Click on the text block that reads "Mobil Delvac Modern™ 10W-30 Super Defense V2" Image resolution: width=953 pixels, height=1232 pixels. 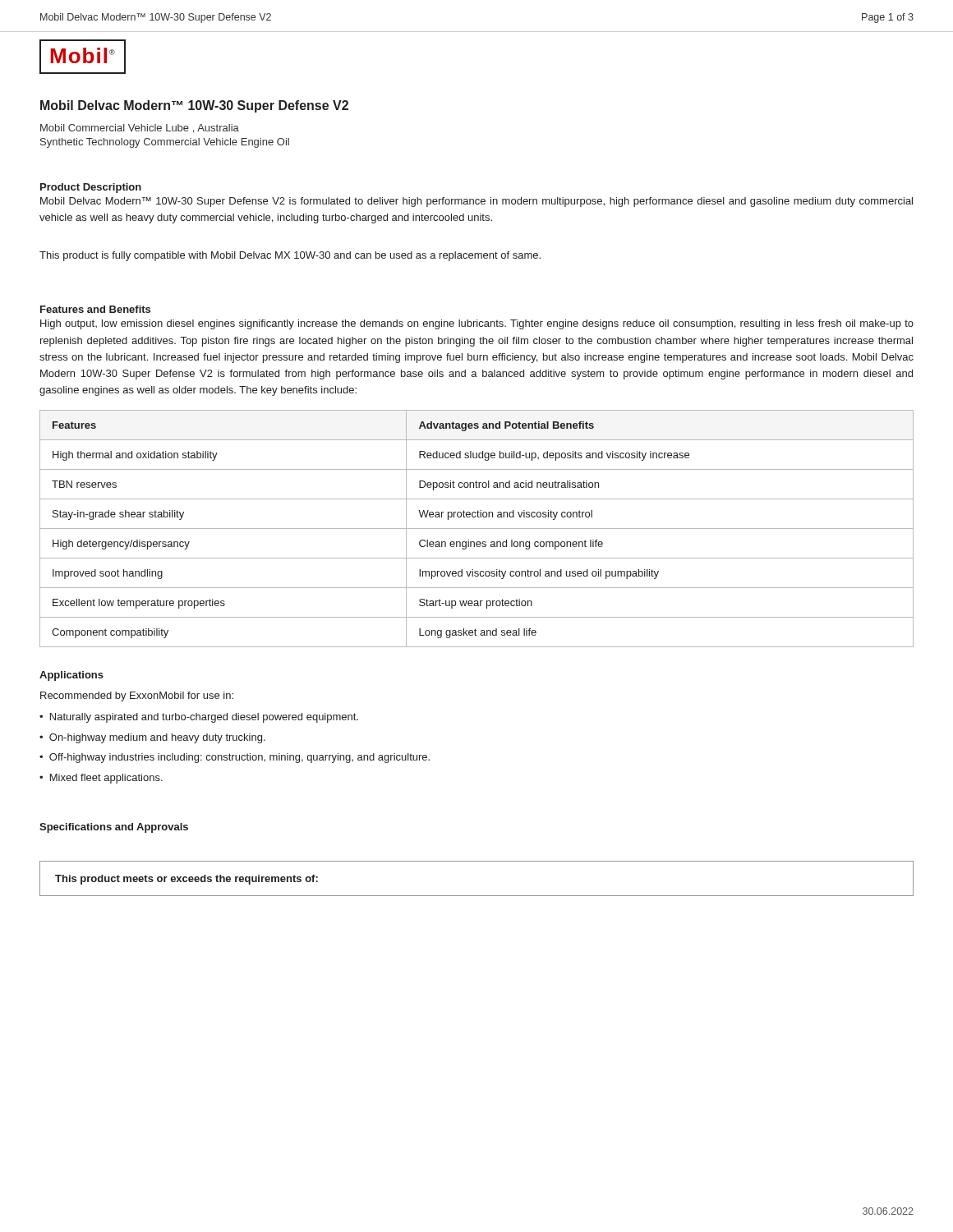point(476,209)
